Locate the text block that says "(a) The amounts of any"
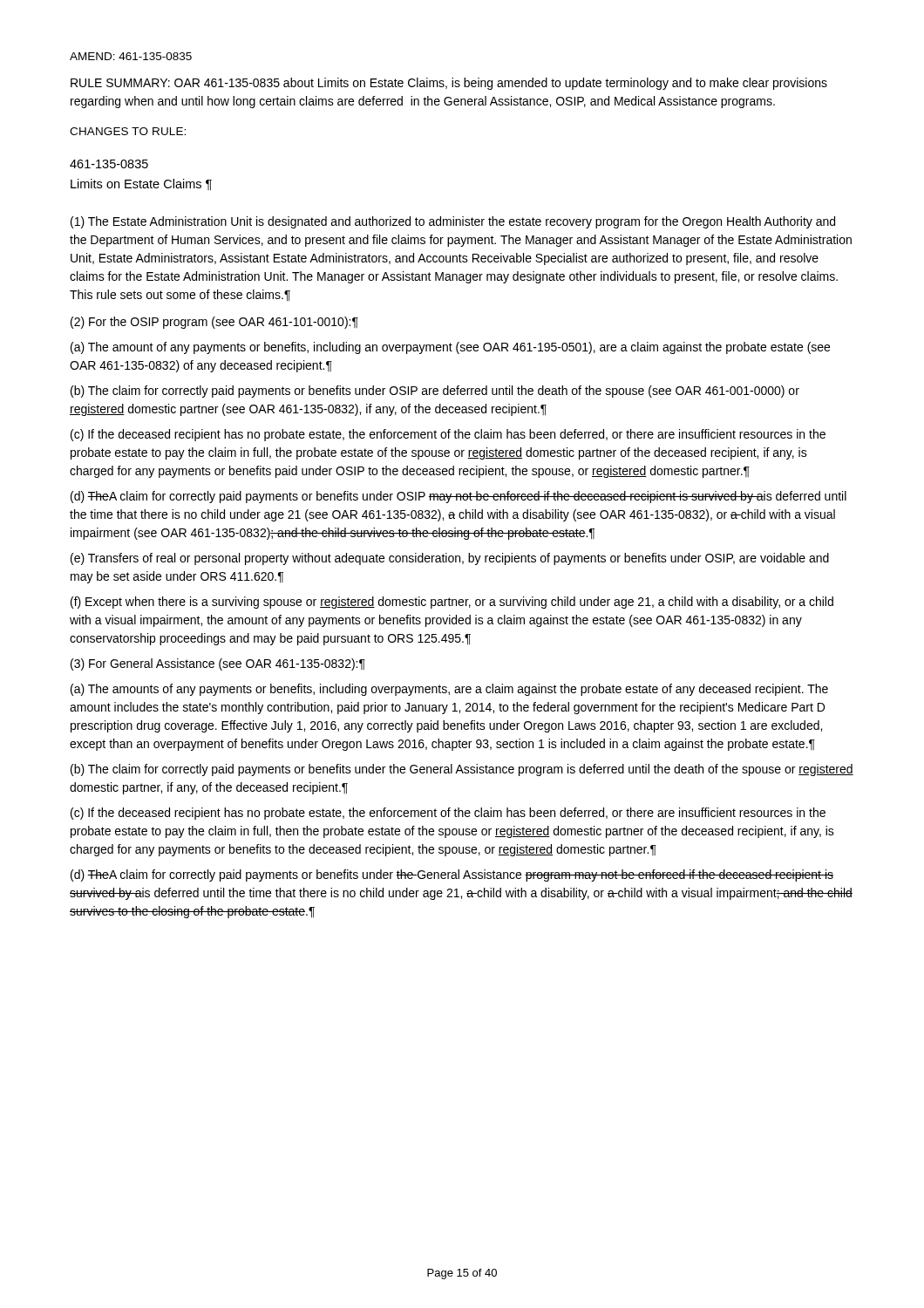Image resolution: width=924 pixels, height=1308 pixels. (449, 716)
